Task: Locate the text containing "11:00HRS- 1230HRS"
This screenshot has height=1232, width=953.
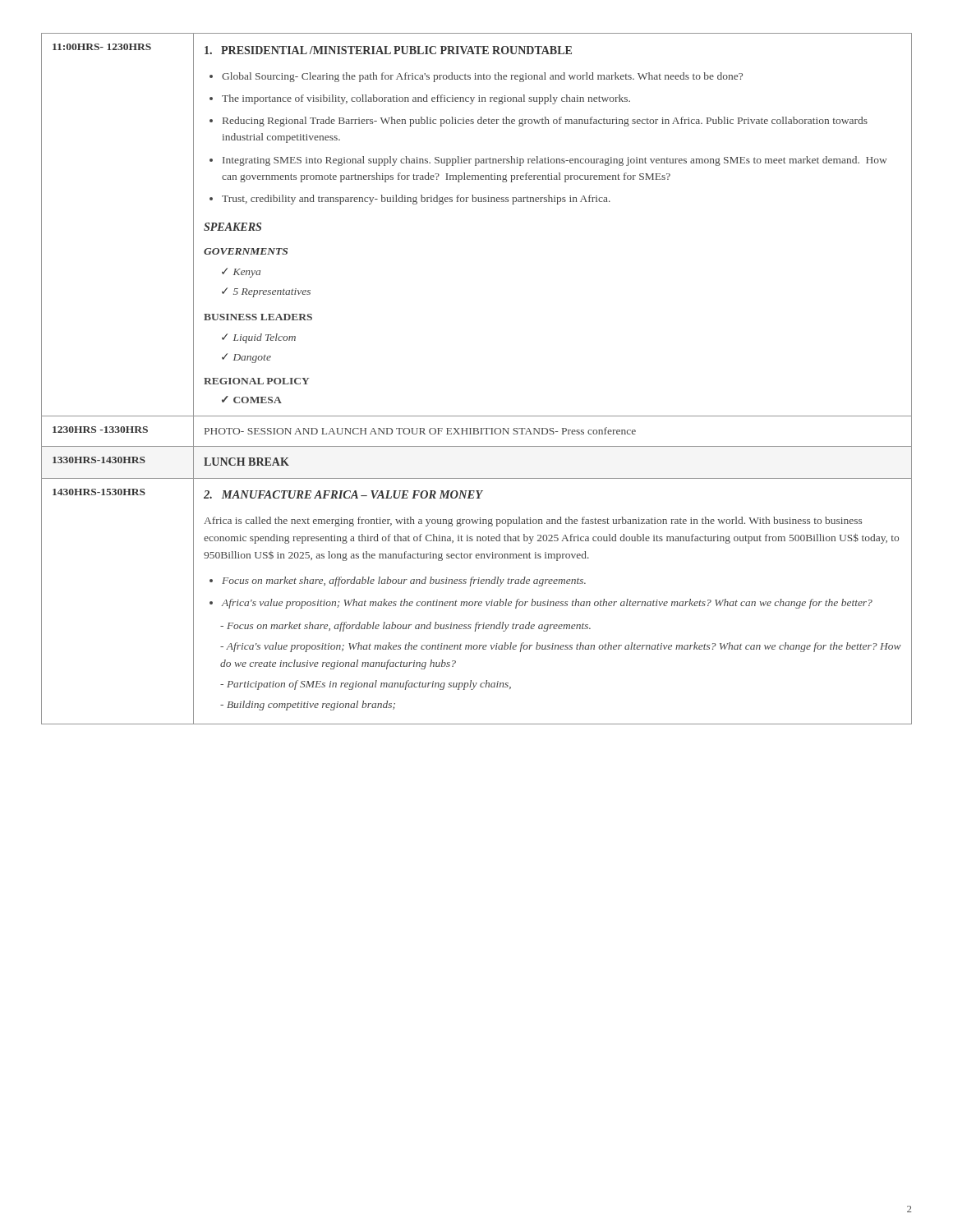Action: click(x=101, y=46)
